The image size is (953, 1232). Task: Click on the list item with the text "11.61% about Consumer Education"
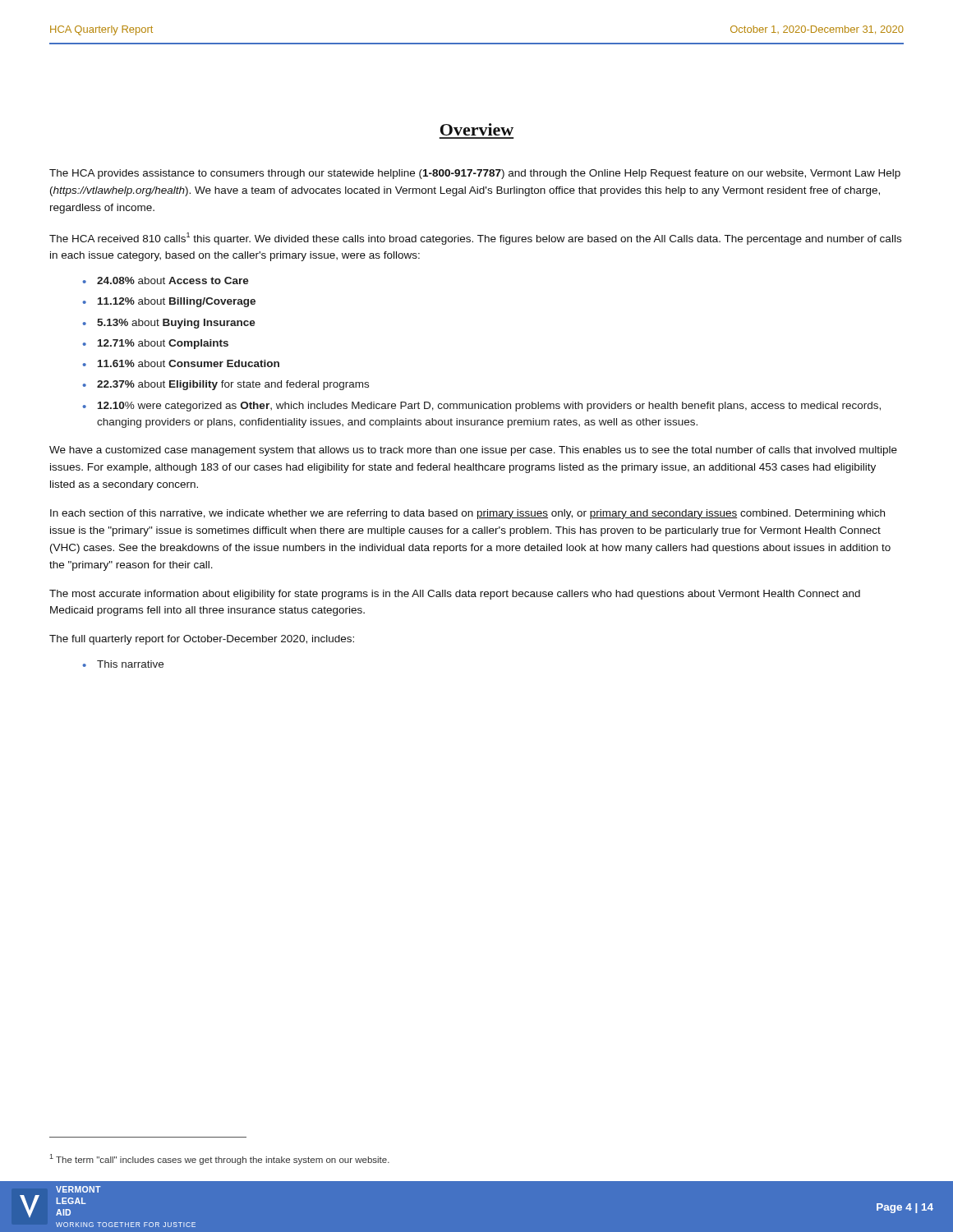(x=188, y=364)
